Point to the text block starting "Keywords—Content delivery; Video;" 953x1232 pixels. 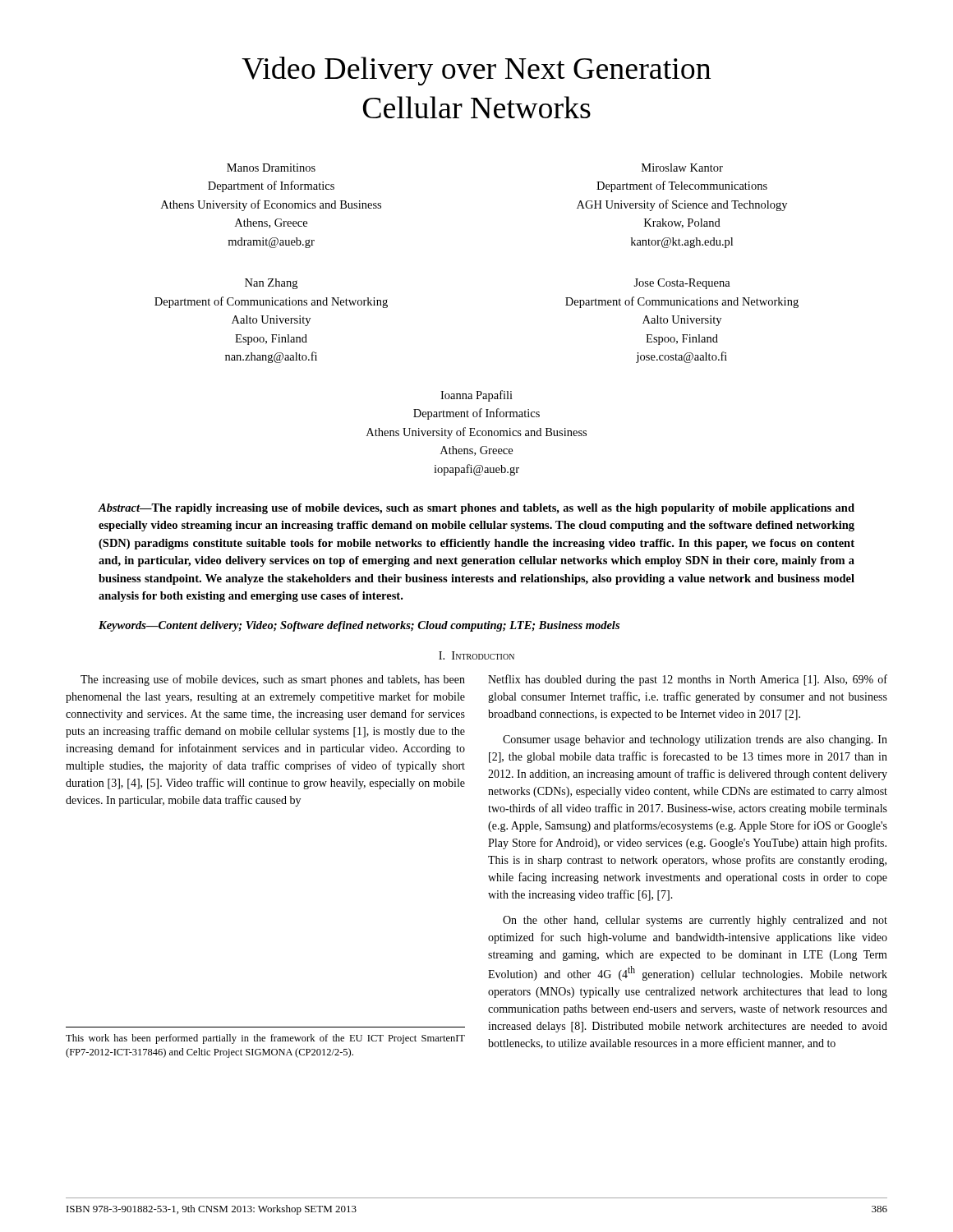pyautogui.click(x=359, y=625)
